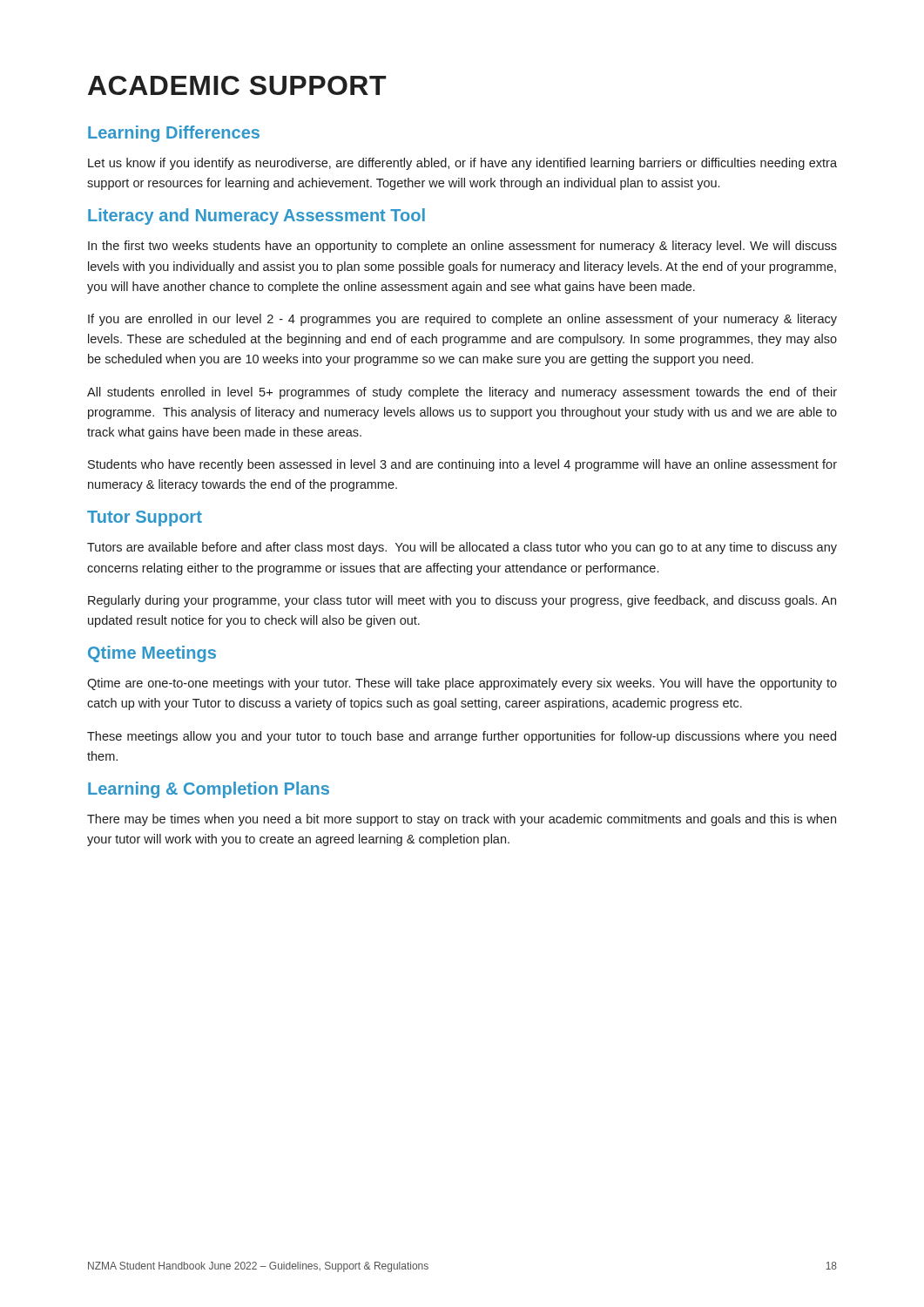This screenshot has width=924, height=1307.
Task: Where does it say "Learning Differences"?
Action: 174,134
